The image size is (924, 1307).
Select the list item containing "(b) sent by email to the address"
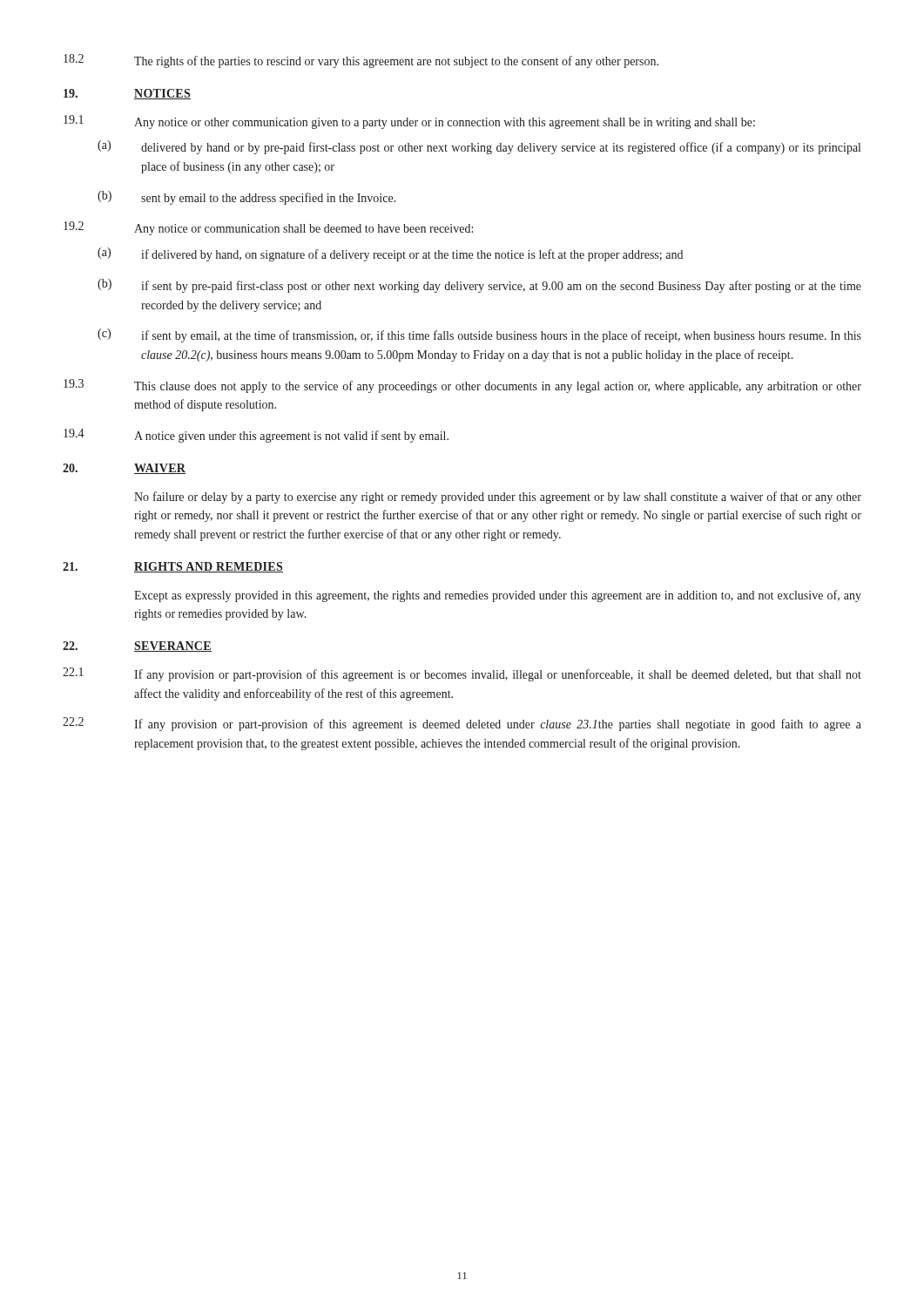click(x=247, y=198)
